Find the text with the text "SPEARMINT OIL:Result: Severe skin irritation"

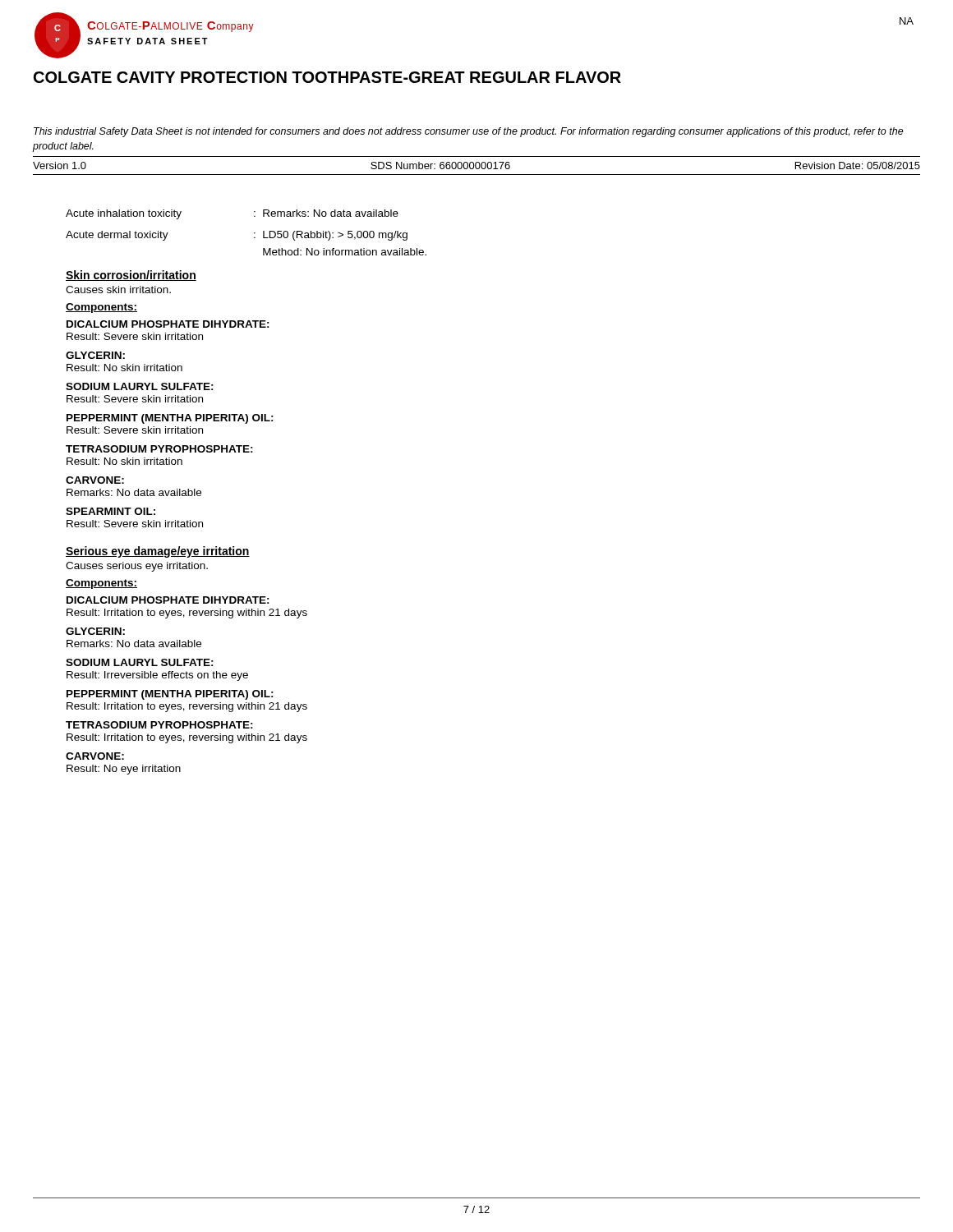pos(135,517)
